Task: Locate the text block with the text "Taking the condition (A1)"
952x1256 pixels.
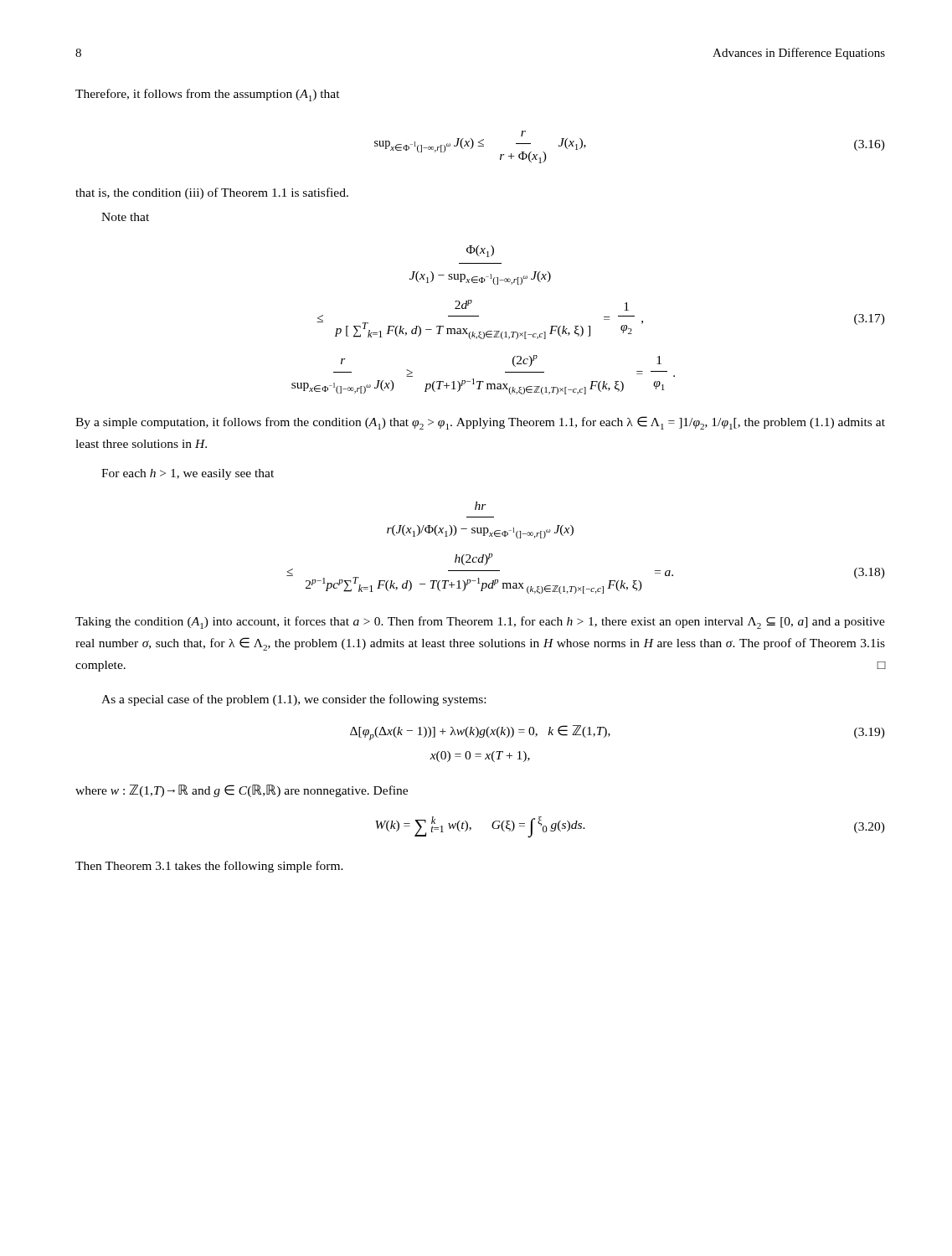Action: [x=480, y=644]
